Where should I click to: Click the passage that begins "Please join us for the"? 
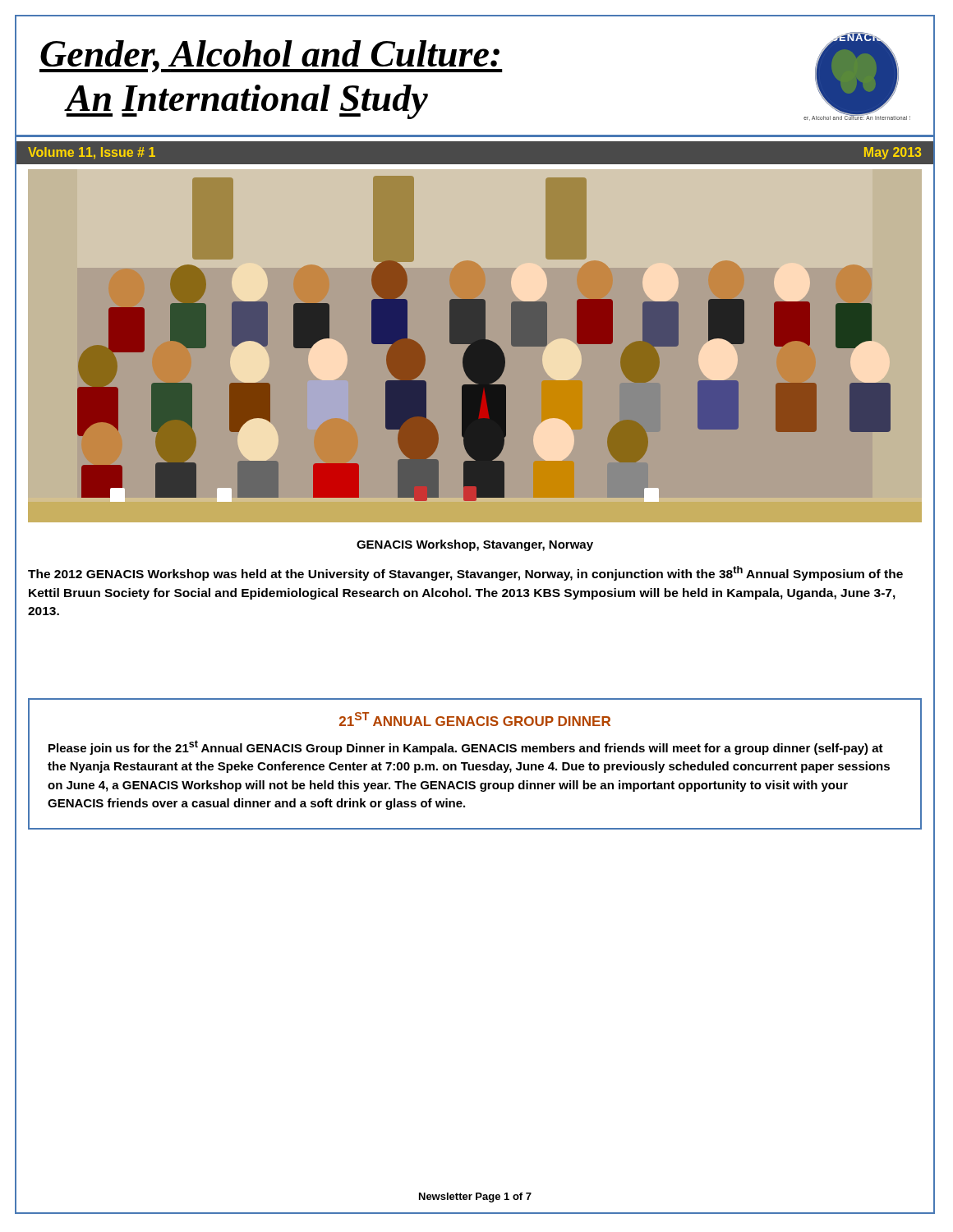coord(469,774)
